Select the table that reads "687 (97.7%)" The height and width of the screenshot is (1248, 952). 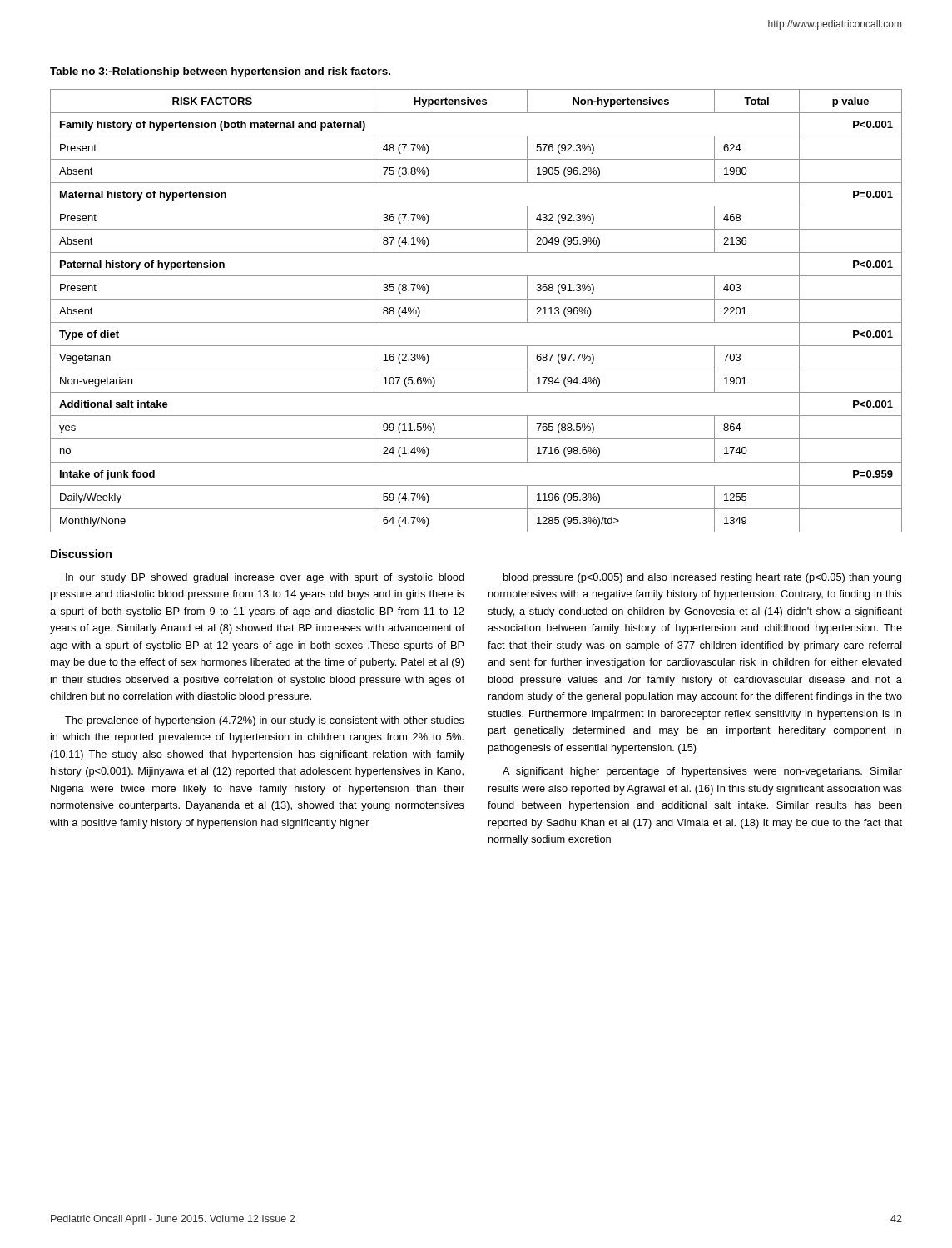476,311
